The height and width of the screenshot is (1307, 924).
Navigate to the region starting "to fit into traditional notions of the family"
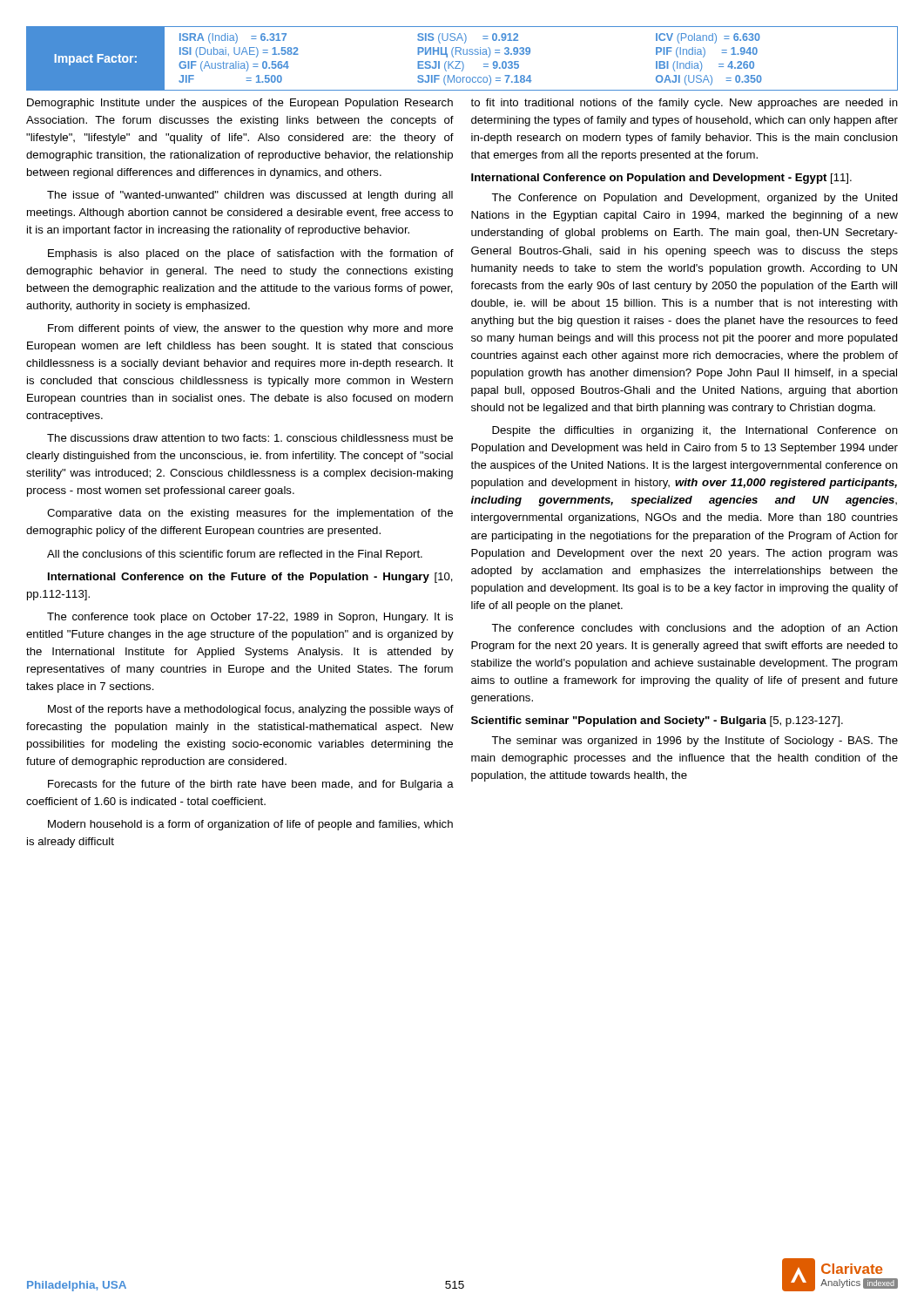[x=684, y=439]
